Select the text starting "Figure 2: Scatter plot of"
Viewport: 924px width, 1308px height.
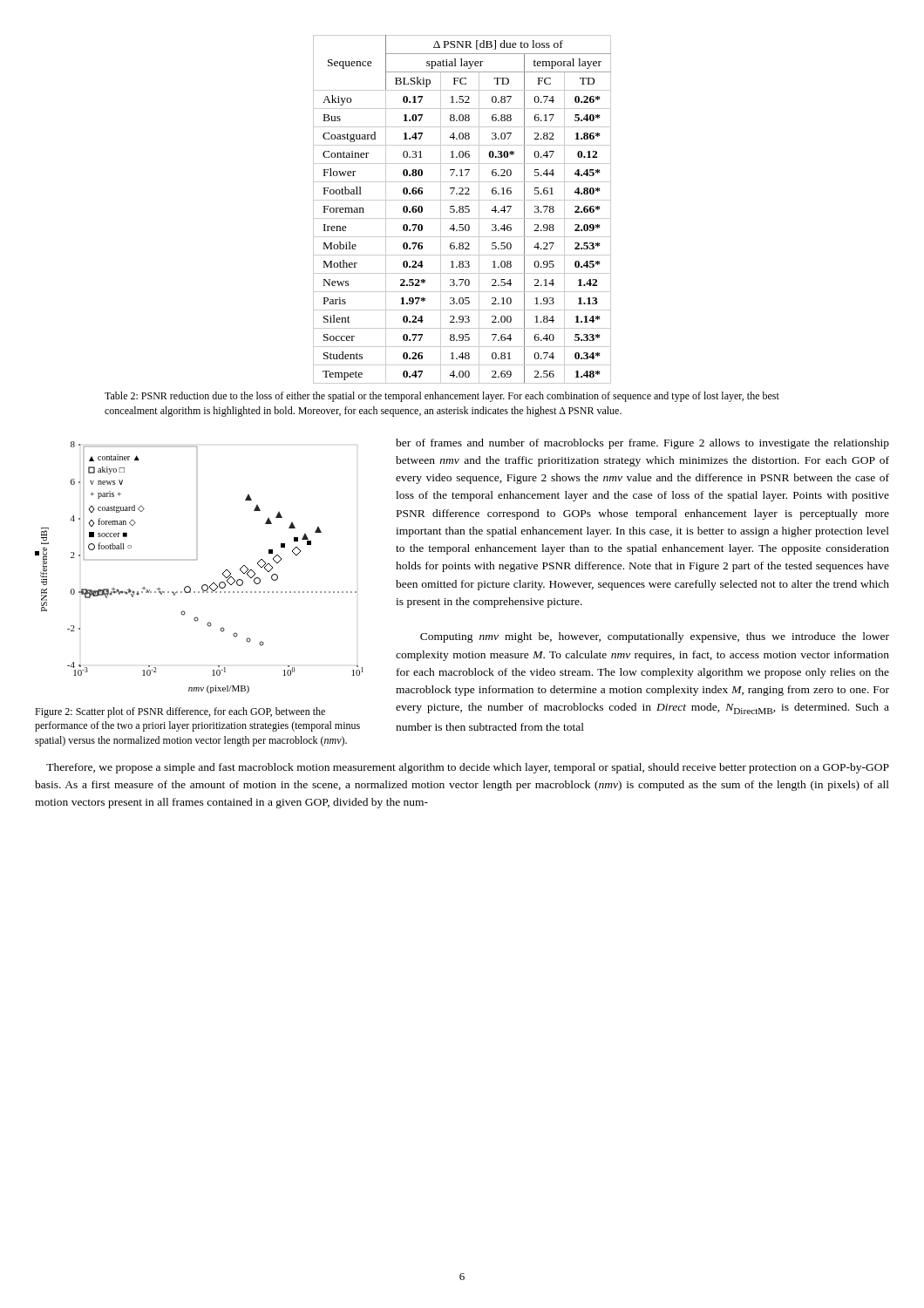(198, 726)
